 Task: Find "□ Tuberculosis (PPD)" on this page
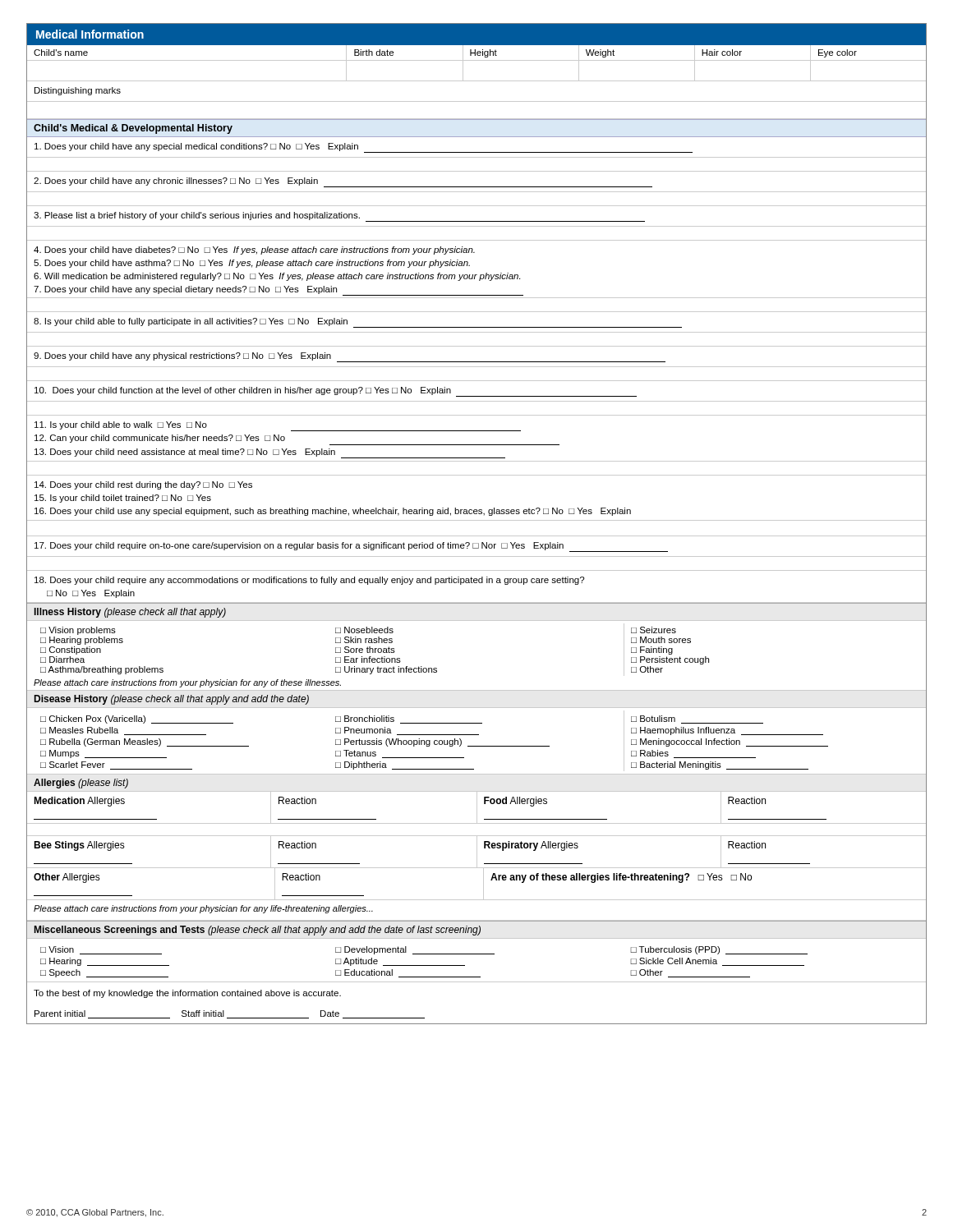tap(719, 949)
